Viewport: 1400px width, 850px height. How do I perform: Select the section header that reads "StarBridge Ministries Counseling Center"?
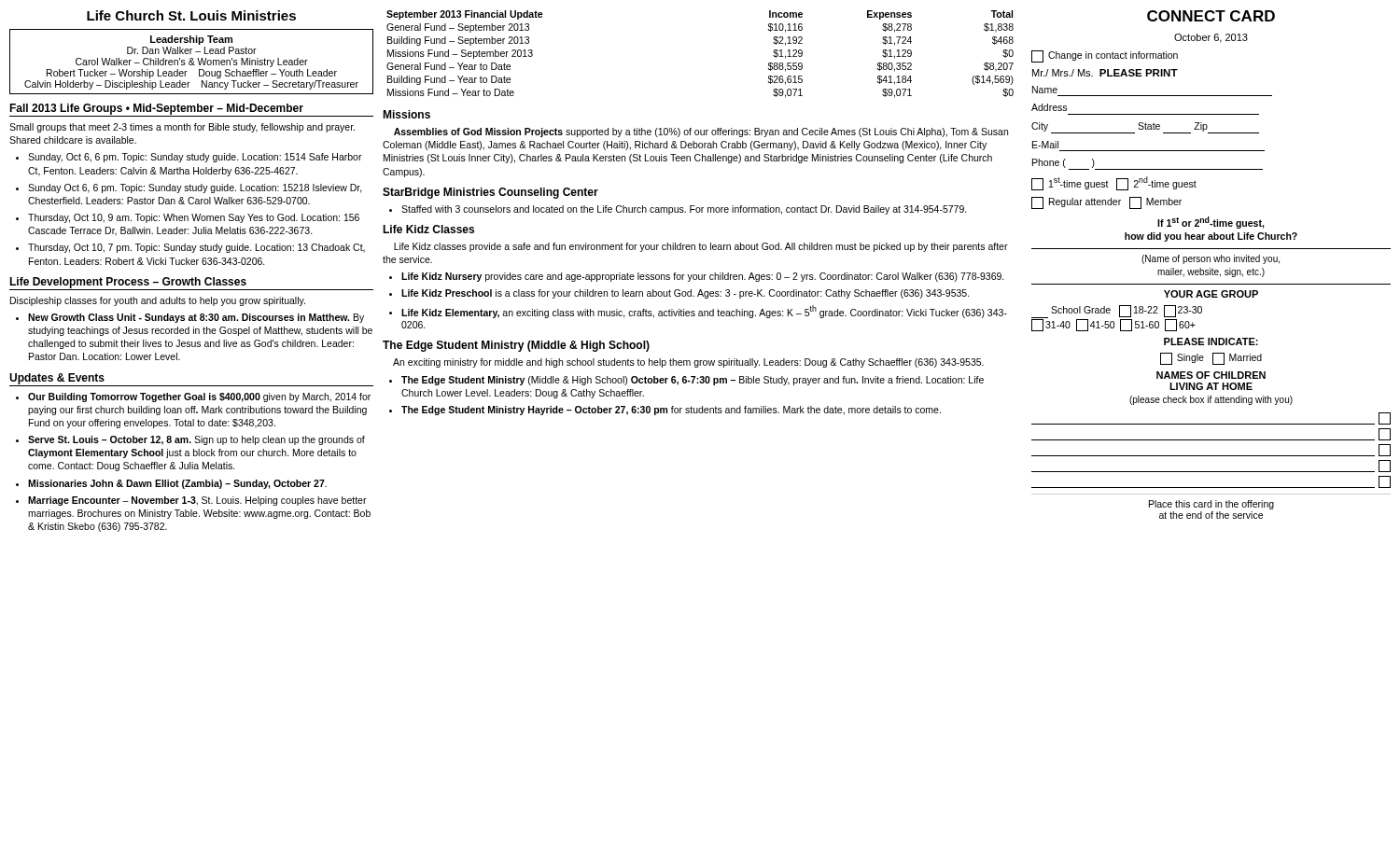[x=490, y=192]
